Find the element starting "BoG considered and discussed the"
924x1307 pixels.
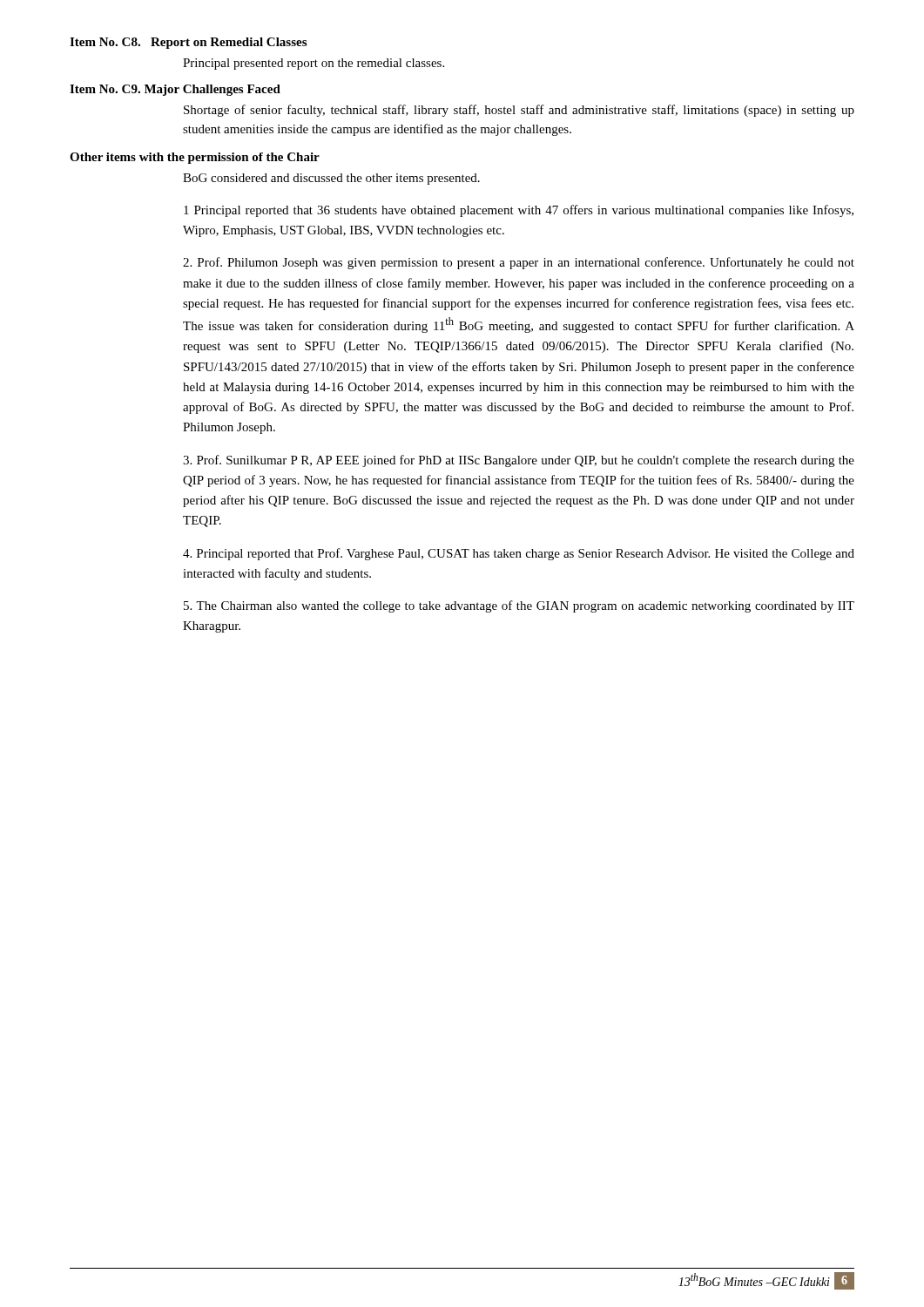click(x=332, y=177)
